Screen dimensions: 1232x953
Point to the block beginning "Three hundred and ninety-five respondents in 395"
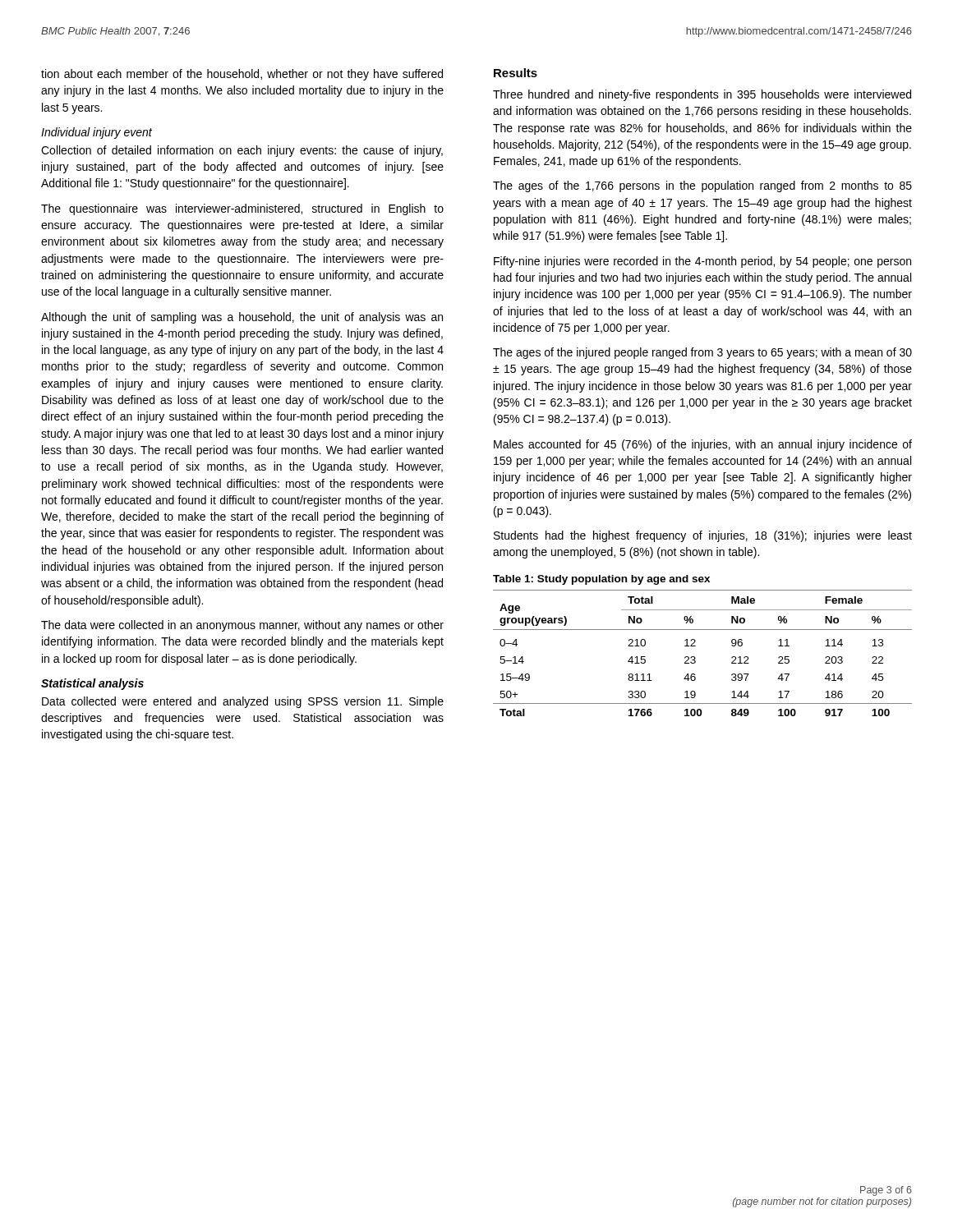[x=702, y=128]
